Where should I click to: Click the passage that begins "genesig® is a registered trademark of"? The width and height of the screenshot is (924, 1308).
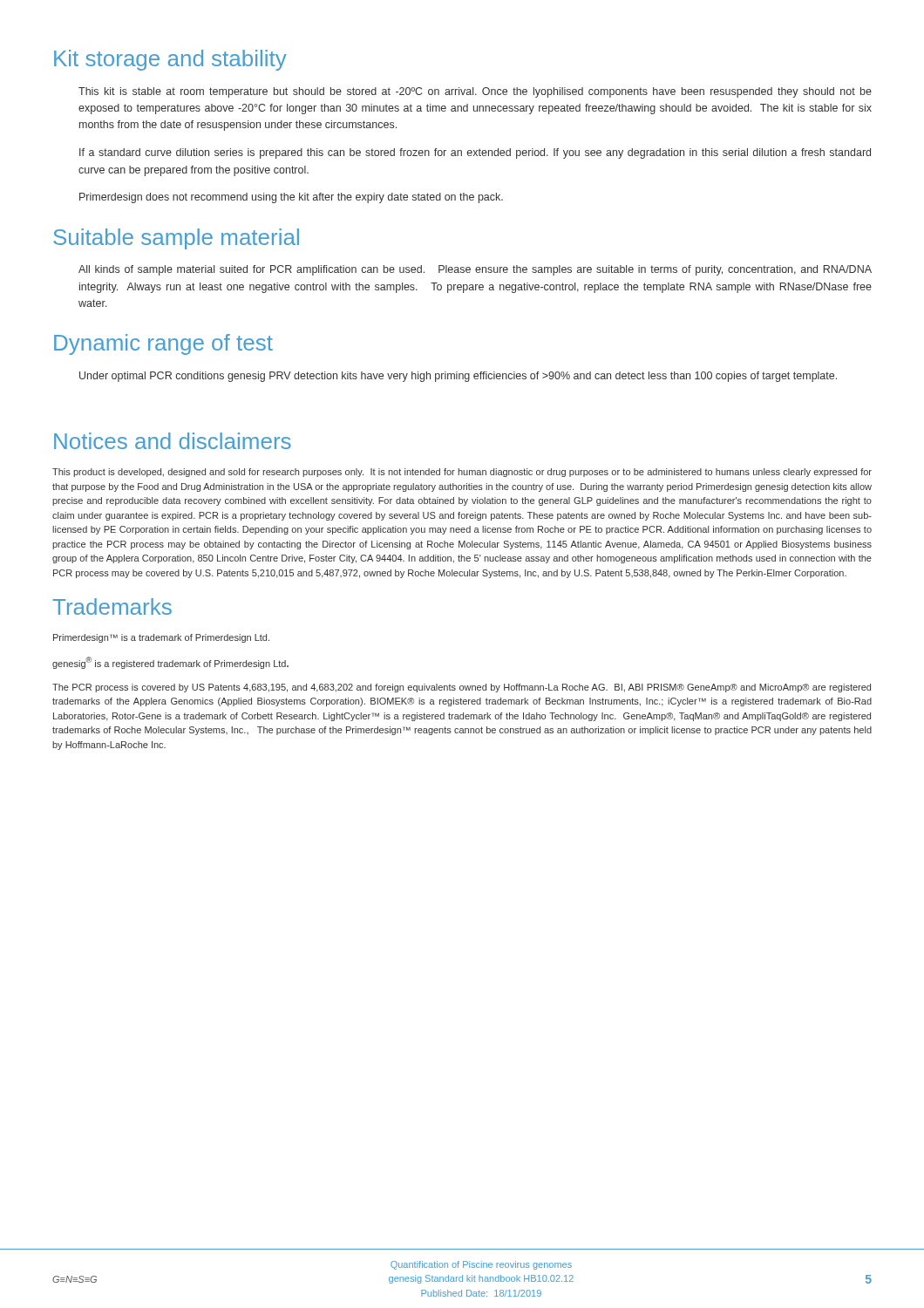coord(170,663)
